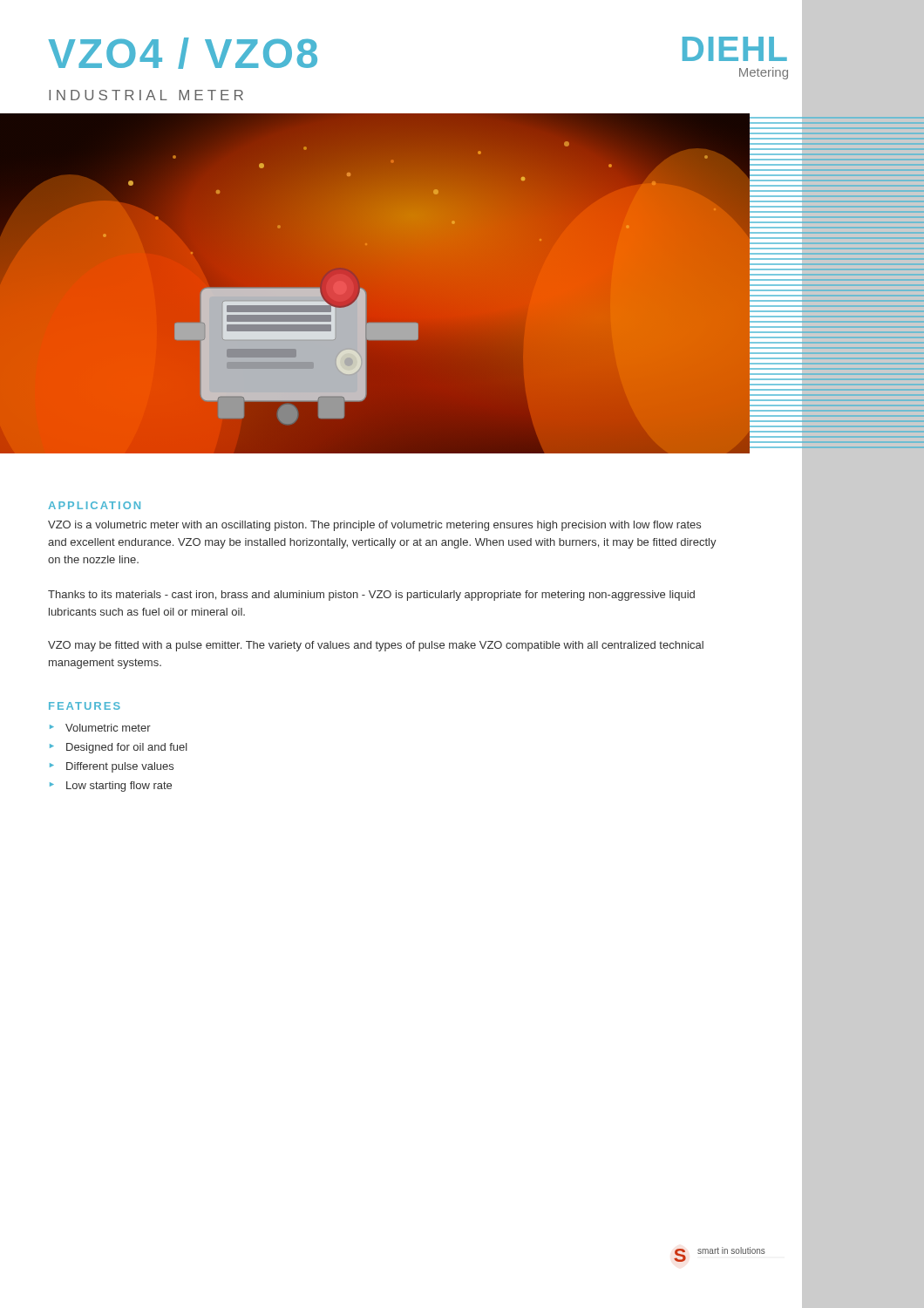This screenshot has width=924, height=1308.
Task: Where does it say "►Designed for oil and fuel"?
Action: [x=119, y=748]
